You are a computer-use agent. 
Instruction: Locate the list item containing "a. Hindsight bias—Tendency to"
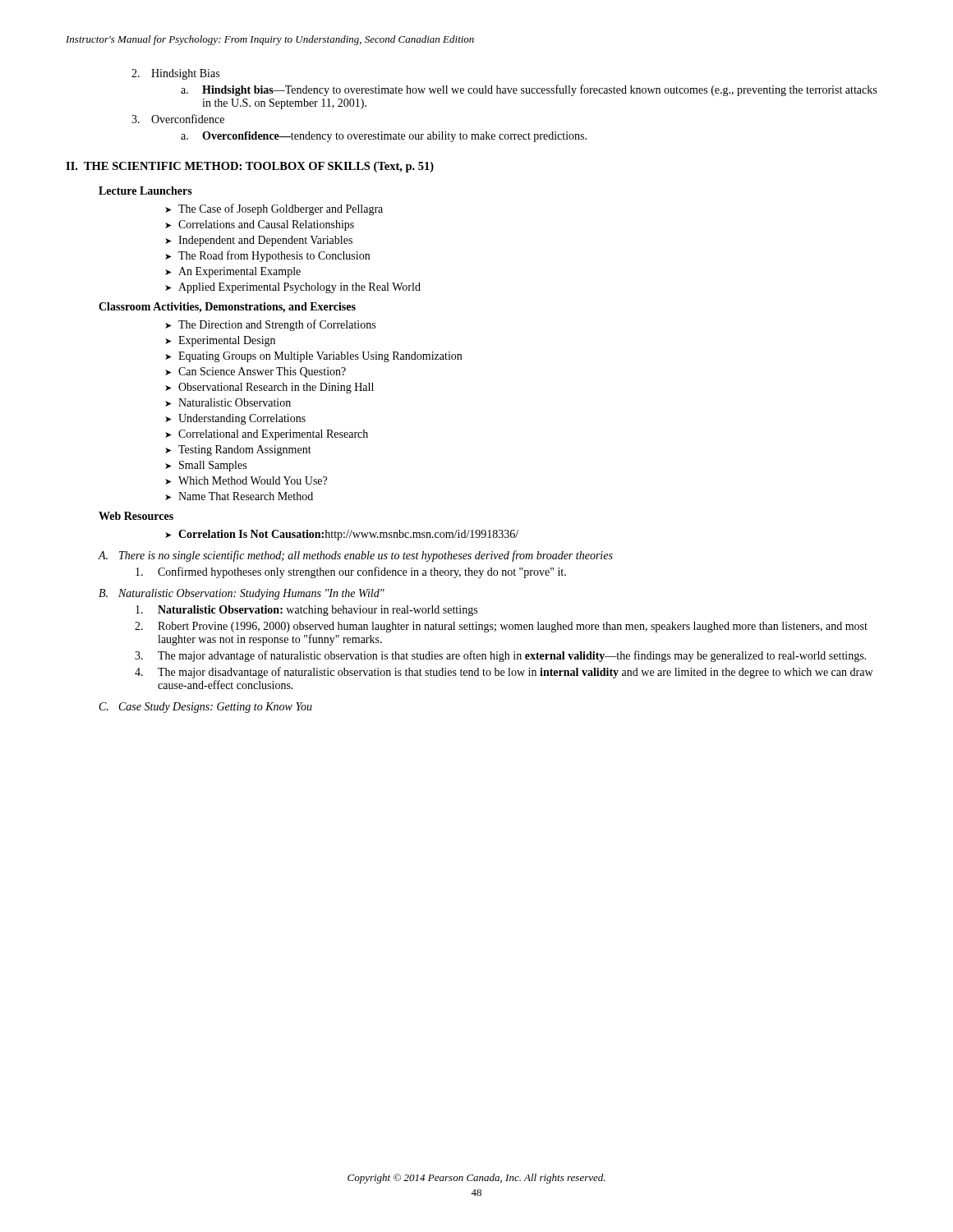534,97
